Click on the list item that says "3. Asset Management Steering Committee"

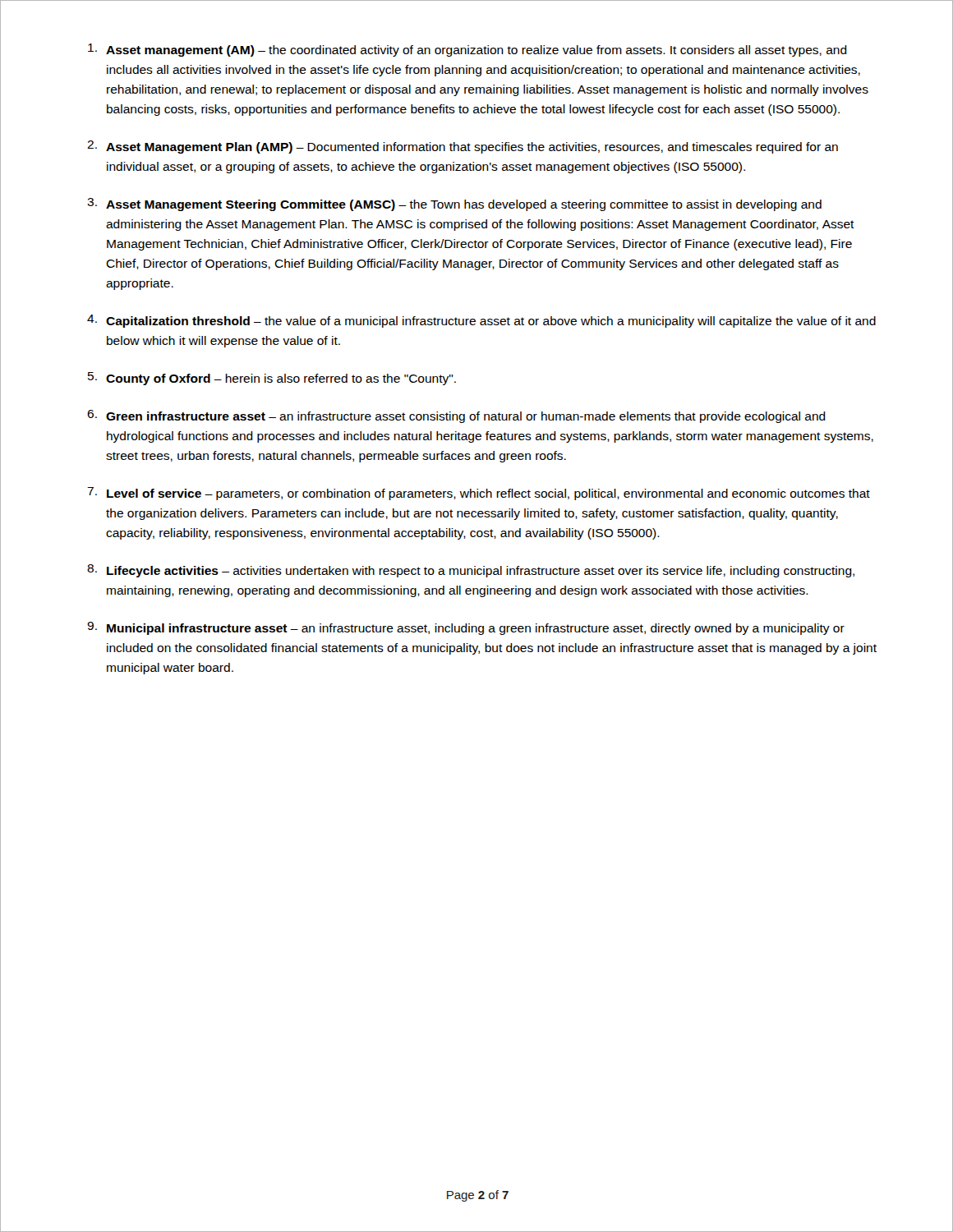476,244
